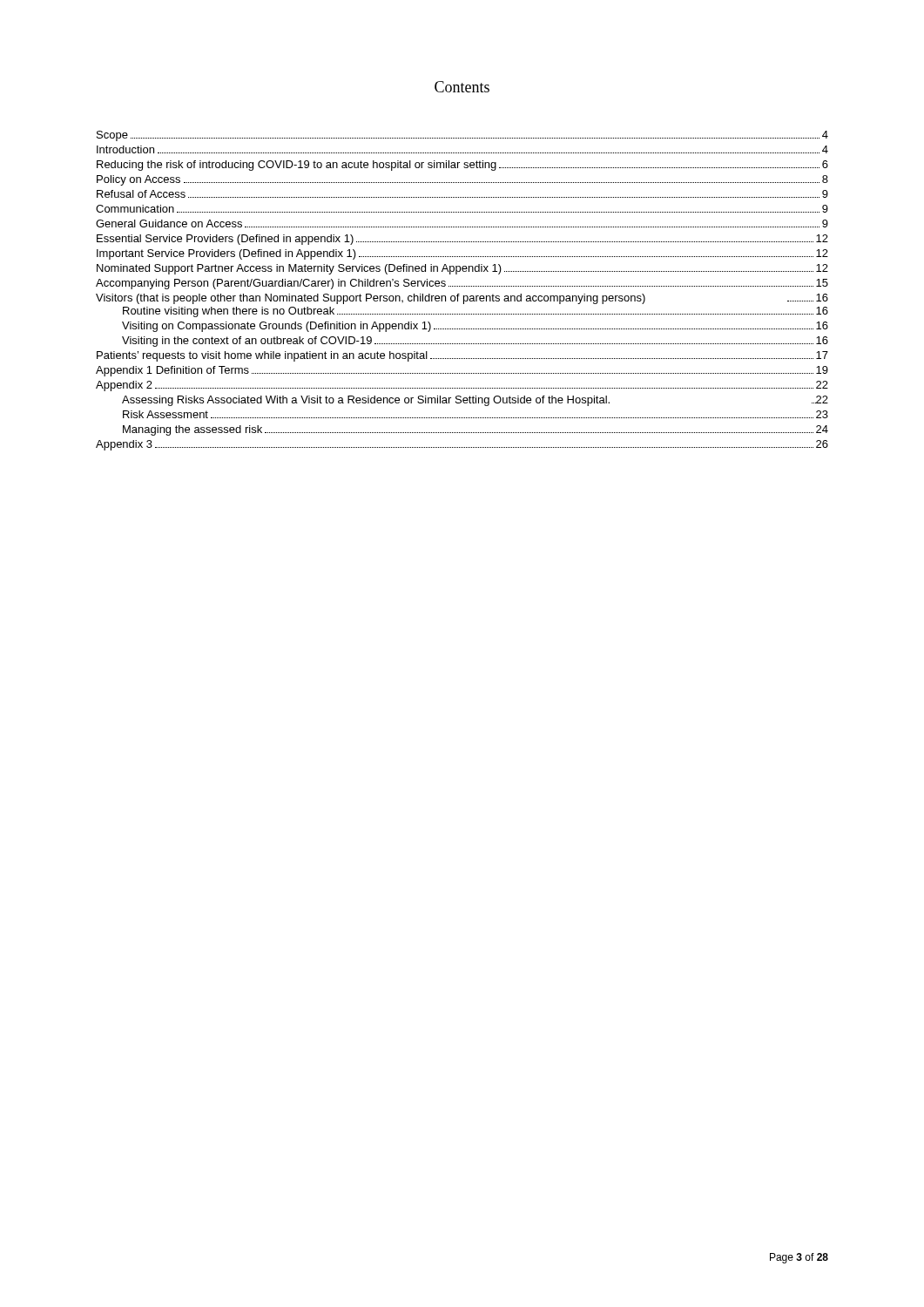
Task: Select the list item that says "Visiting on Compassionate Grounds (Definition in Appendix 1)"
Action: 475,325
